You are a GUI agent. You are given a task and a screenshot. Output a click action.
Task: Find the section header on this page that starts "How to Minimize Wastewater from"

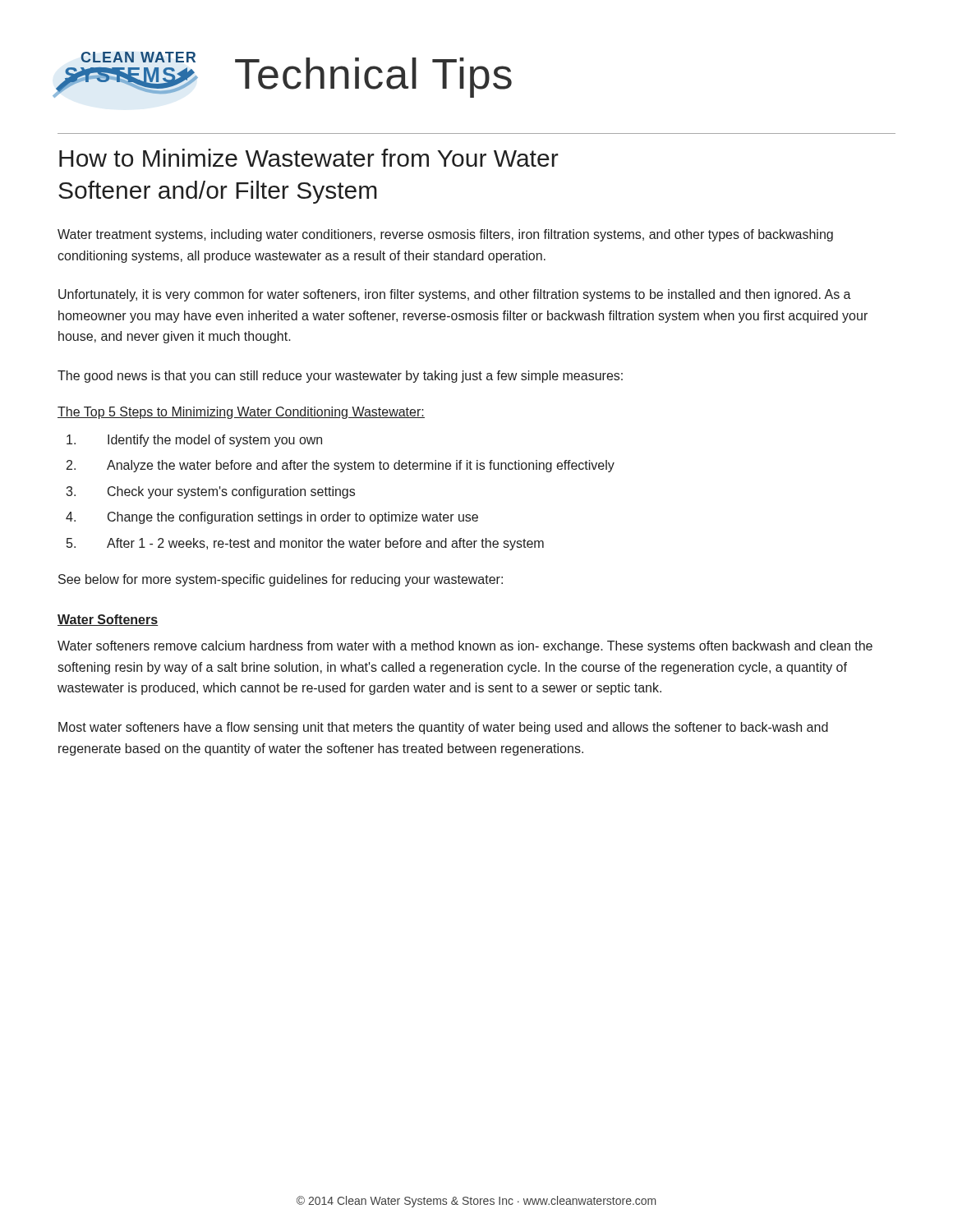(476, 174)
